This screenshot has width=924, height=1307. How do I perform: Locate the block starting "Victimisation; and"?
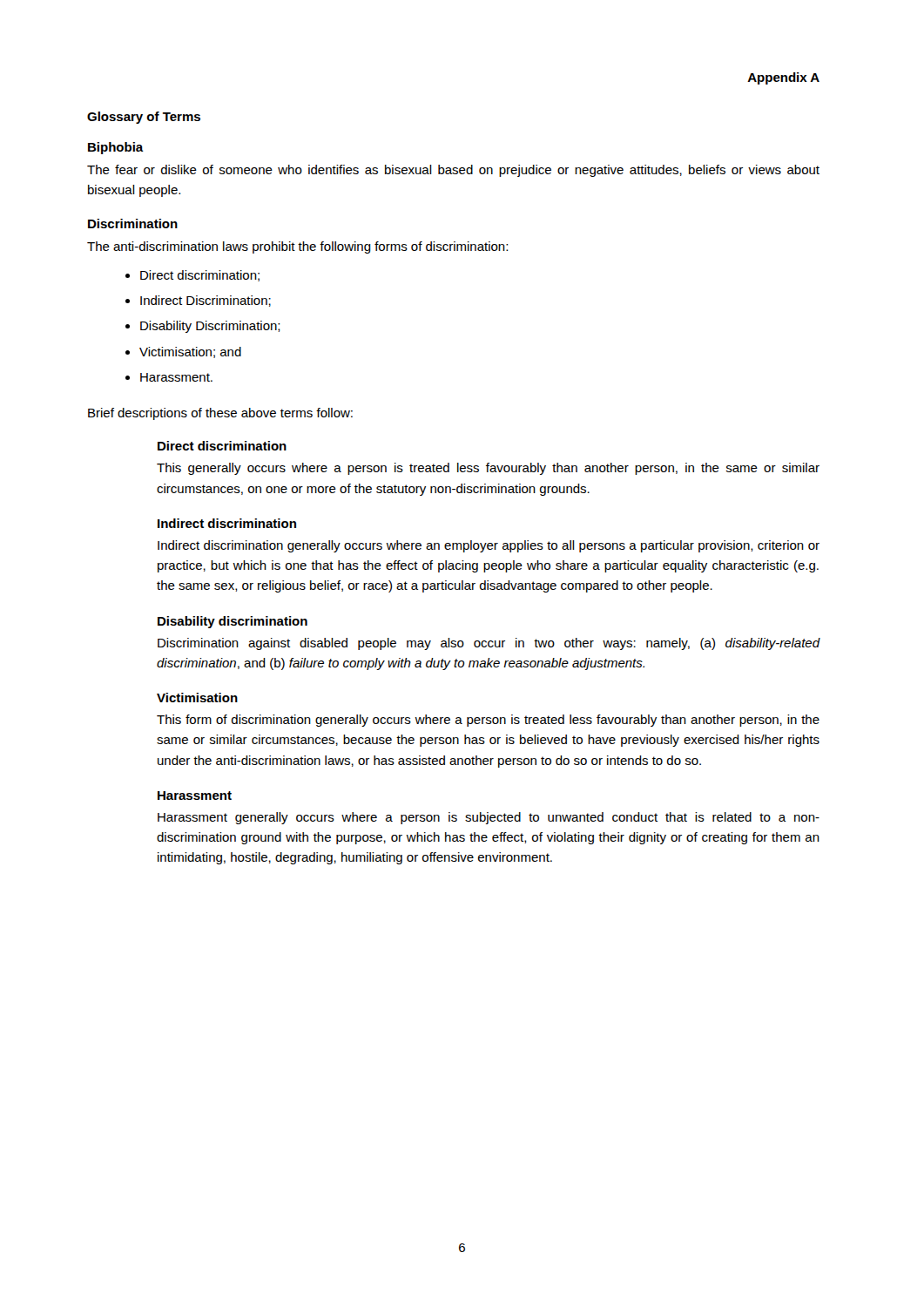click(x=190, y=351)
